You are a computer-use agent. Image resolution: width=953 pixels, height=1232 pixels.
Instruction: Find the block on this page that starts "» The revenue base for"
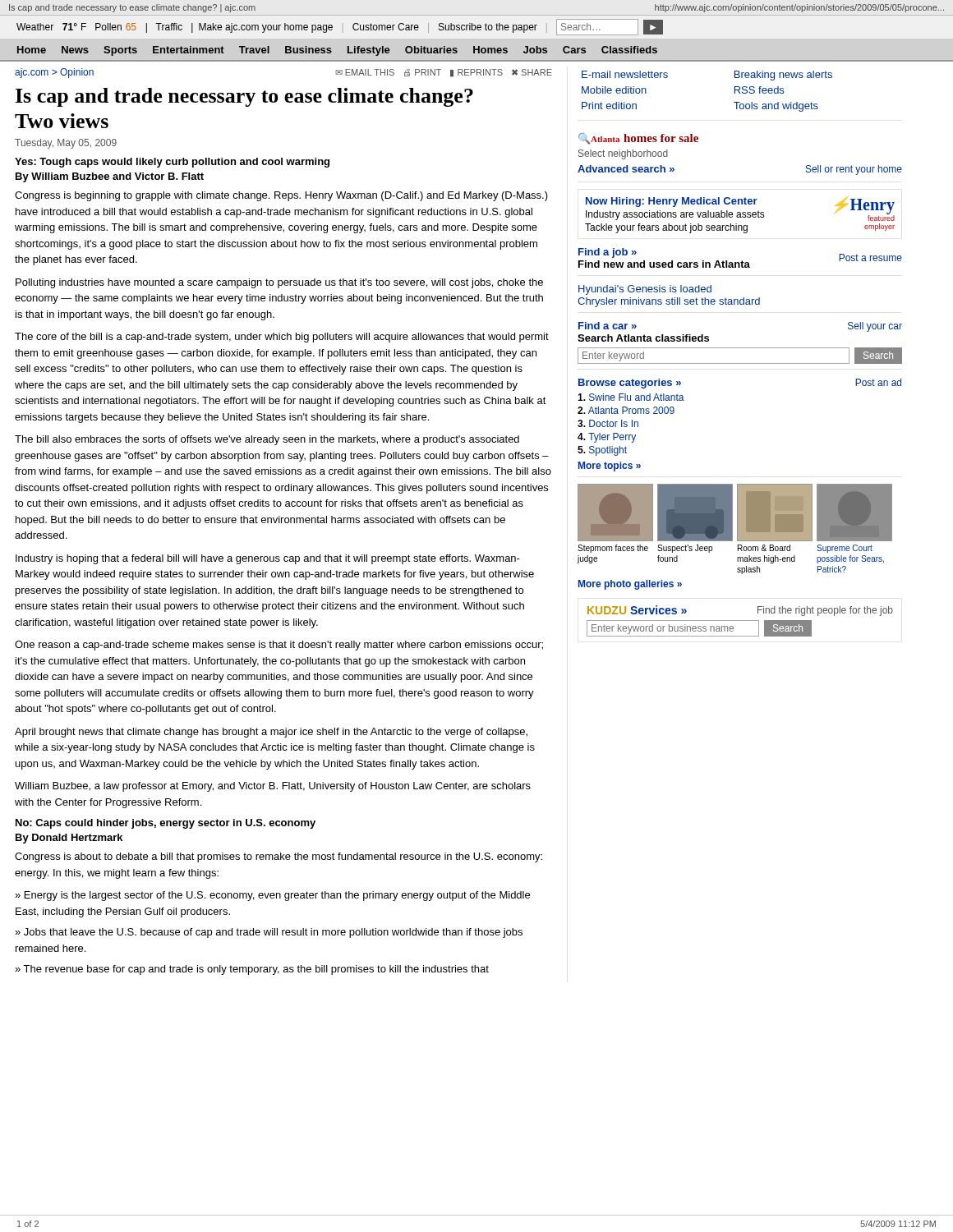[252, 969]
